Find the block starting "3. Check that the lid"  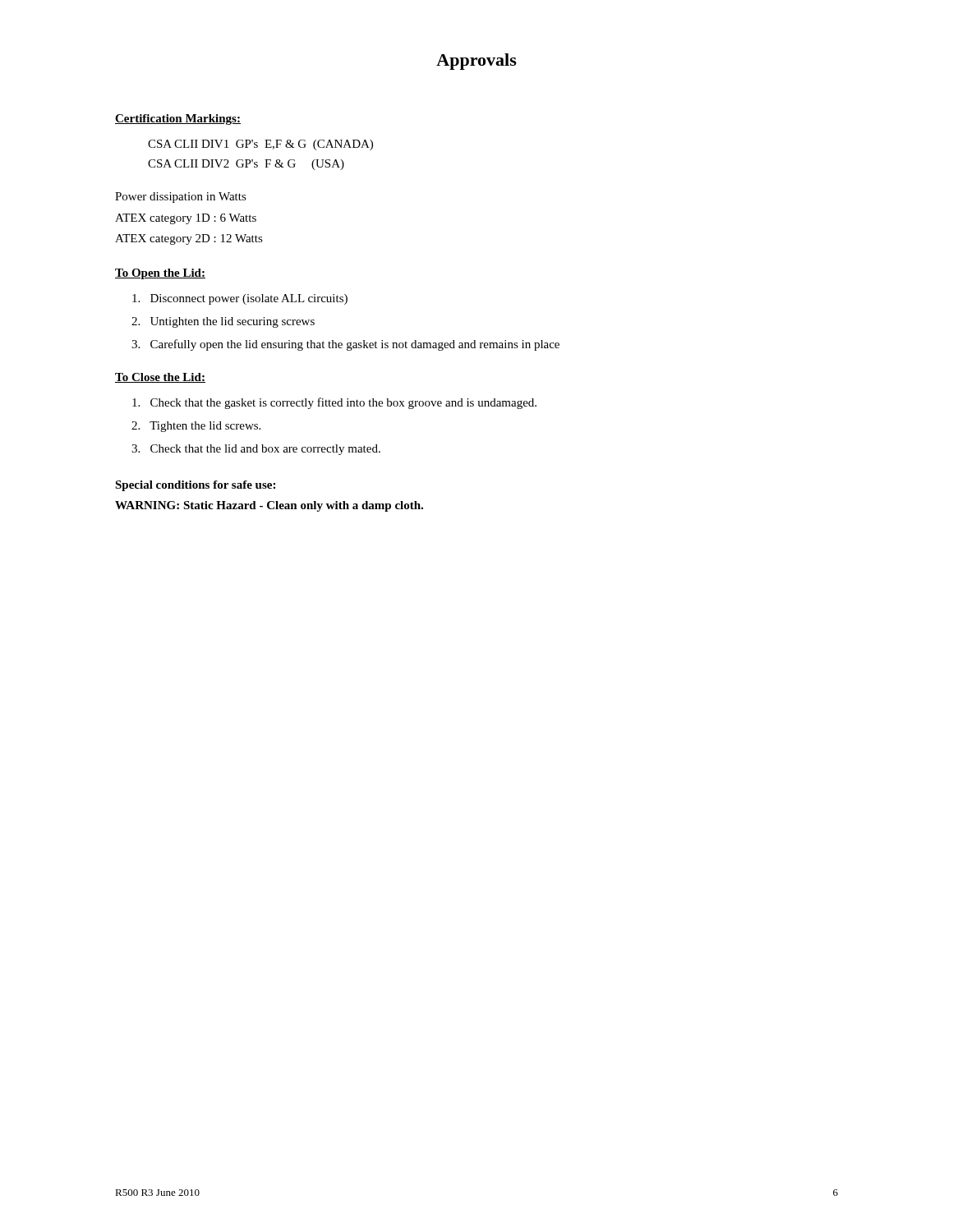coord(256,448)
